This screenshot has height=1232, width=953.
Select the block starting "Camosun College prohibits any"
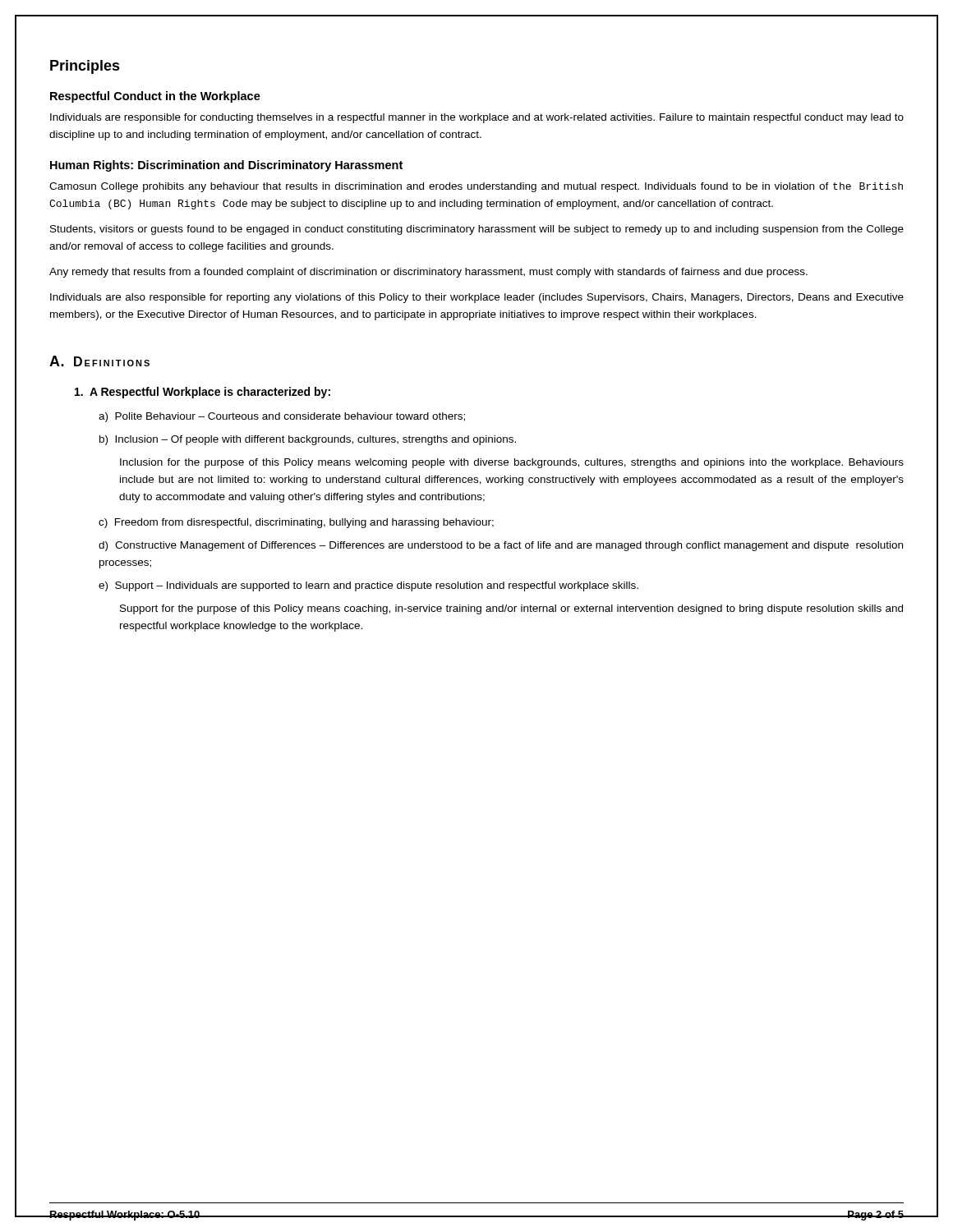pos(476,195)
